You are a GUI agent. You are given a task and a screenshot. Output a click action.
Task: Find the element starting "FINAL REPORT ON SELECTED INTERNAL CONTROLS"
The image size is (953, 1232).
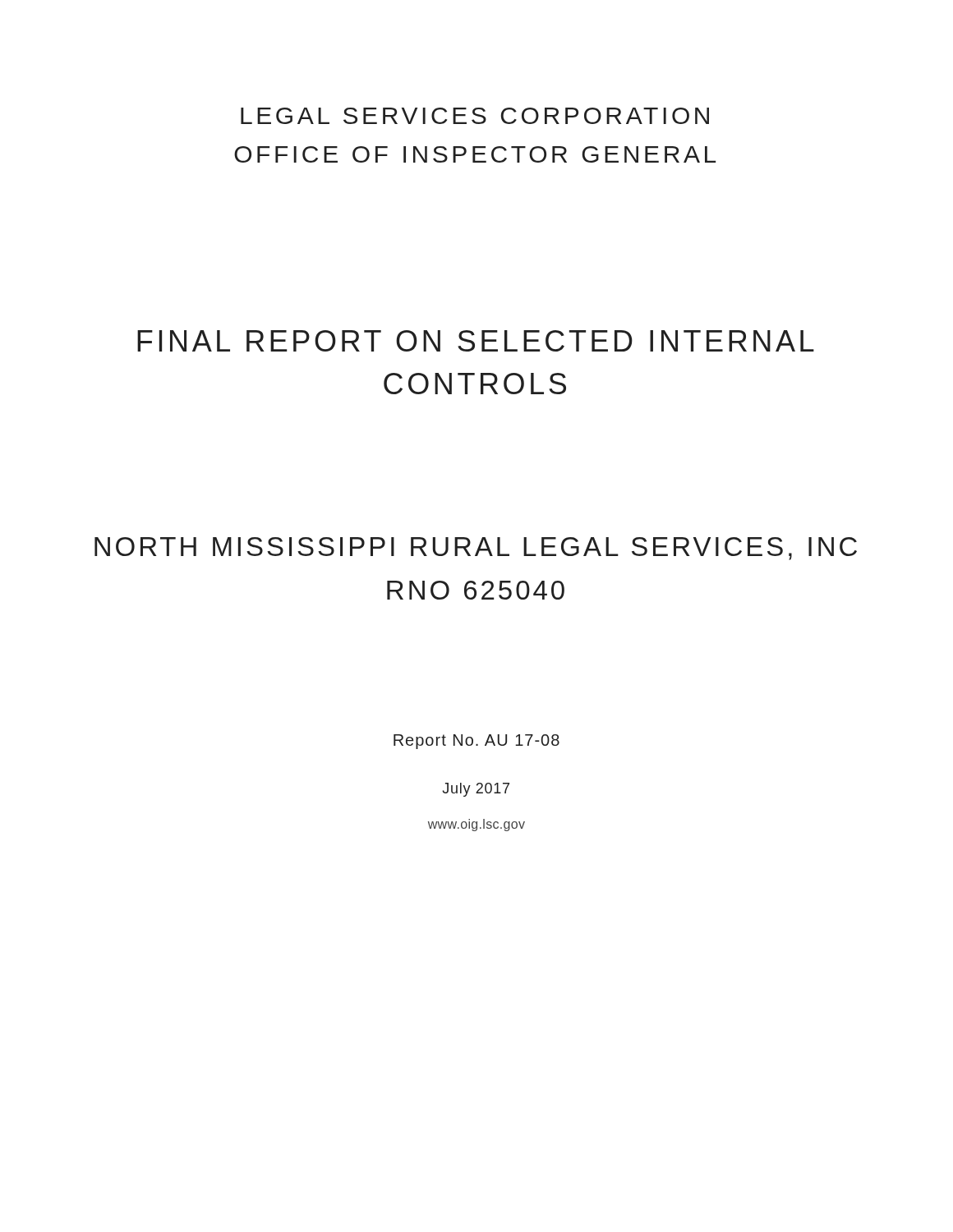476,363
